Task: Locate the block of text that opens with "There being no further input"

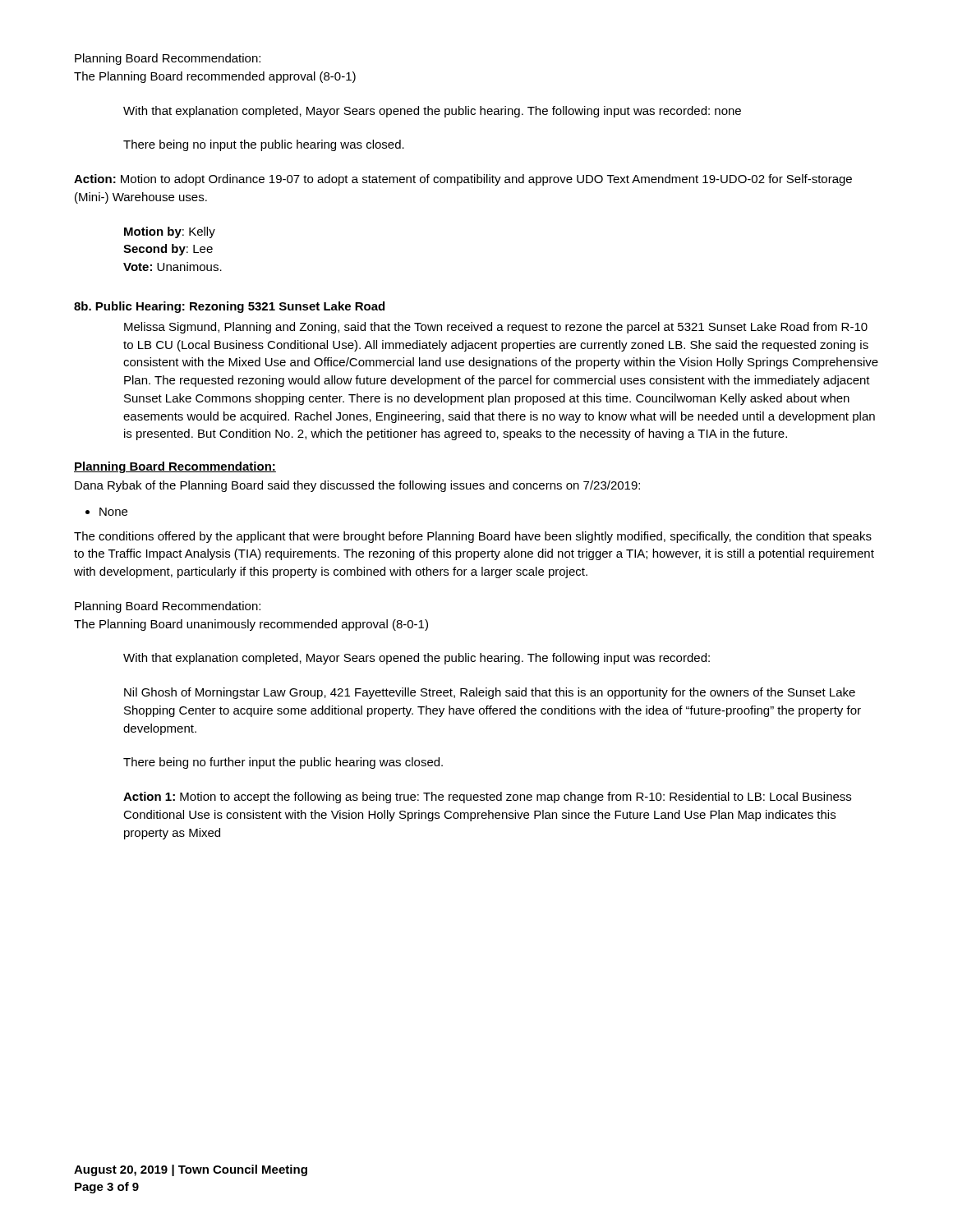Action: 283,763
